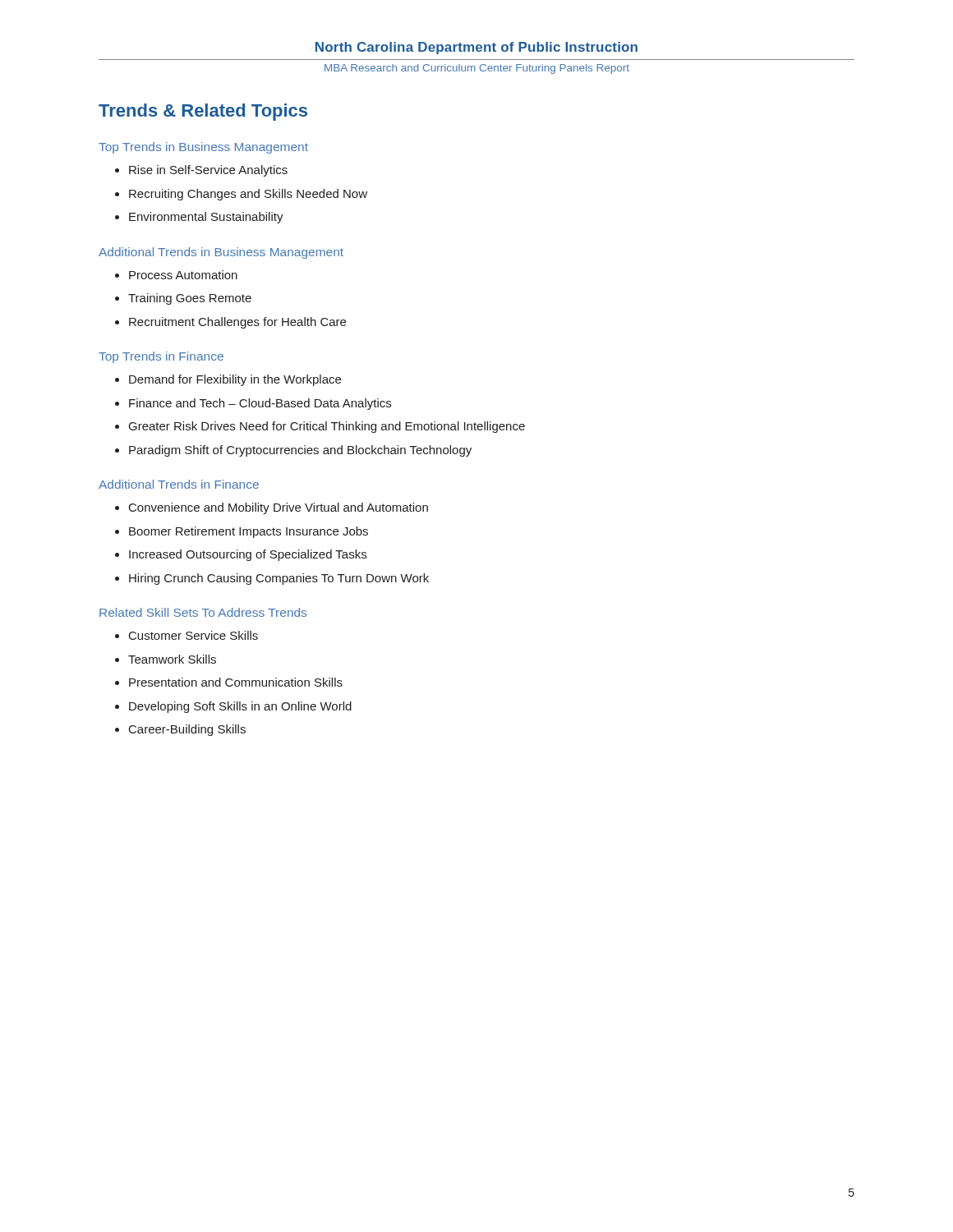Select the list item that reads "Presentation and Communication Skills"
953x1232 pixels.
[x=229, y=682]
